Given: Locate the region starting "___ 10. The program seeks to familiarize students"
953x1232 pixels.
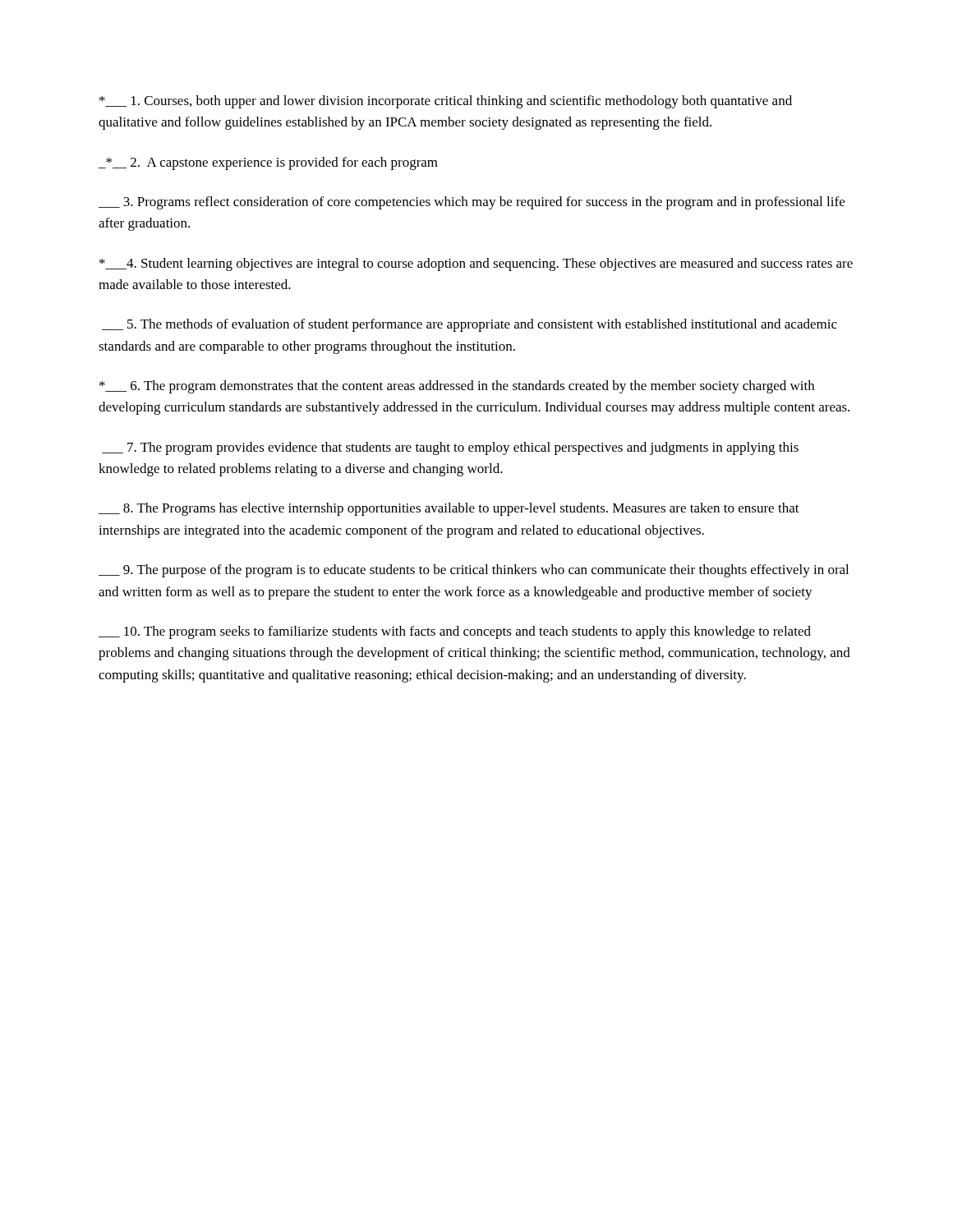Looking at the screenshot, I should point(474,653).
